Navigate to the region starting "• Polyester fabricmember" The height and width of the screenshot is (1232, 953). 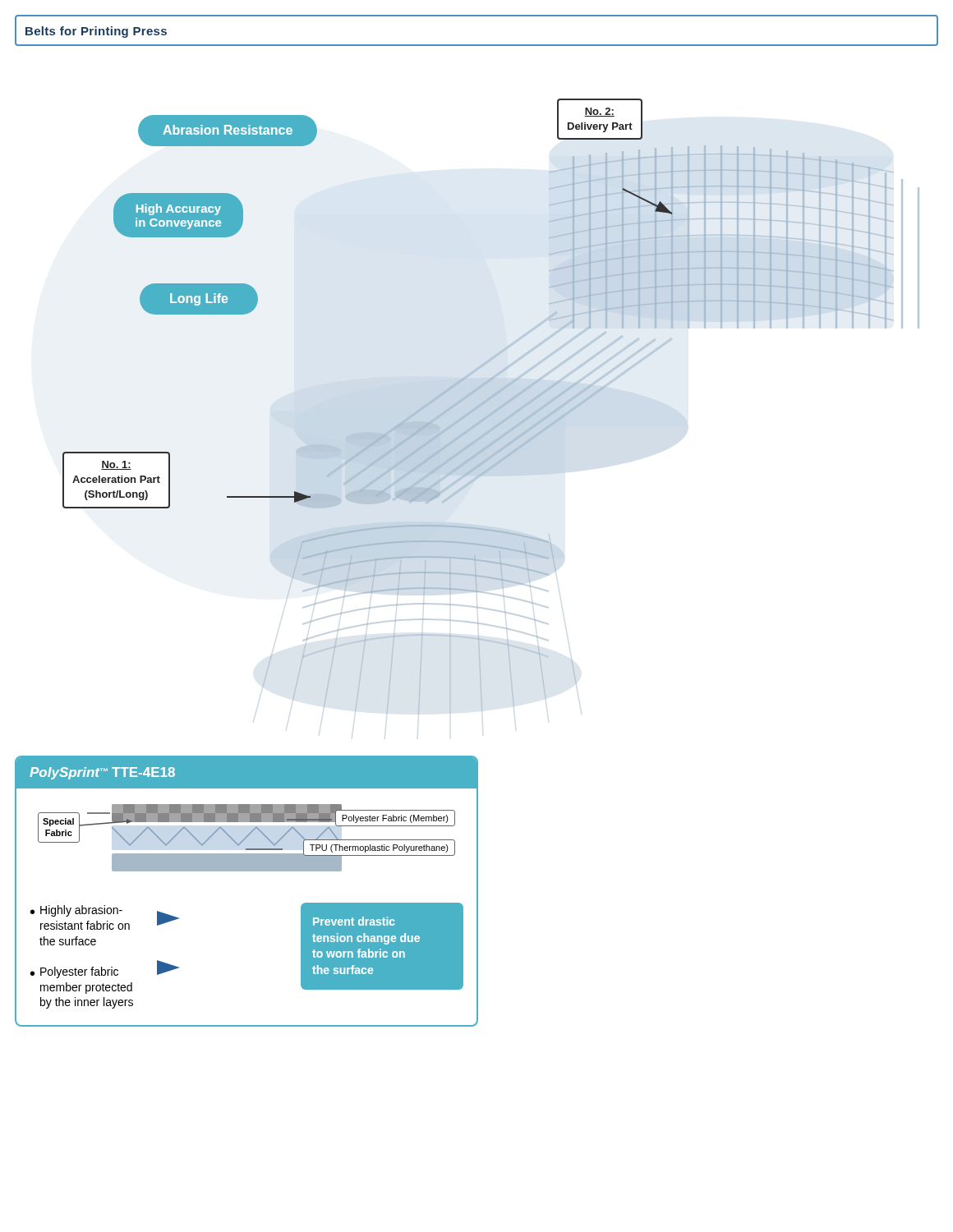click(x=81, y=987)
